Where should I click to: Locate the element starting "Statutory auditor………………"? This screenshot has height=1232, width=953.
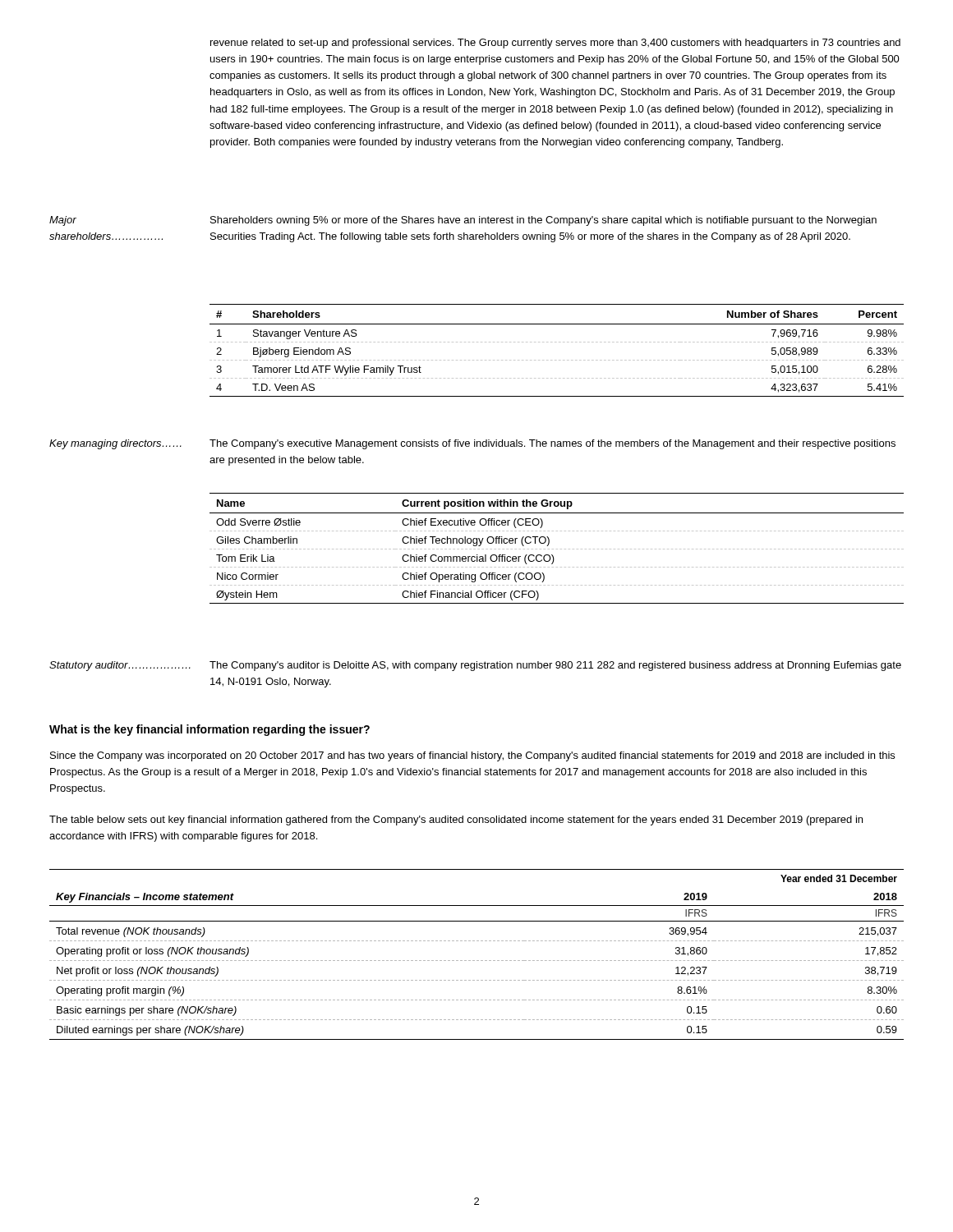pyautogui.click(x=121, y=665)
